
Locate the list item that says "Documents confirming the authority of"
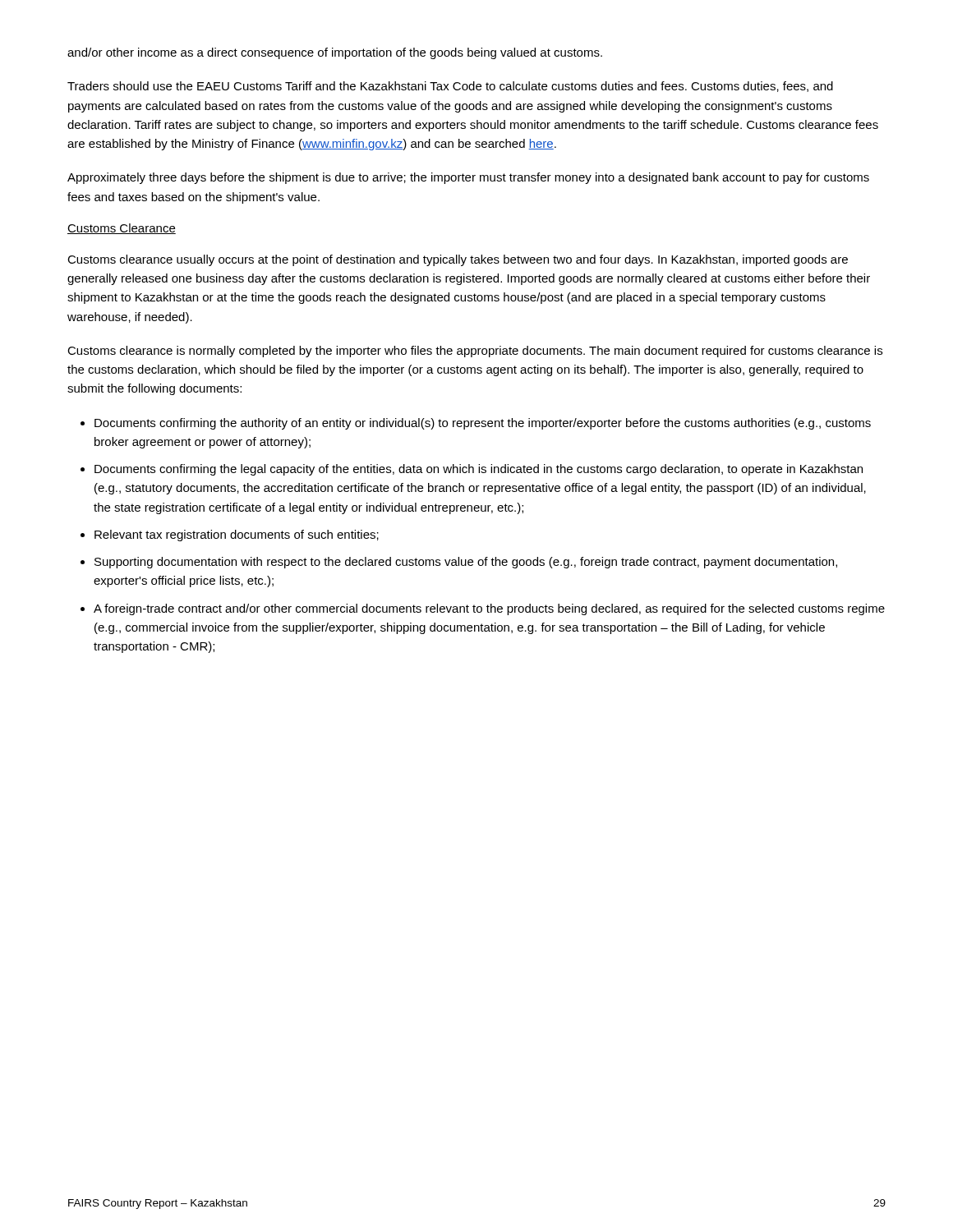(476, 424)
